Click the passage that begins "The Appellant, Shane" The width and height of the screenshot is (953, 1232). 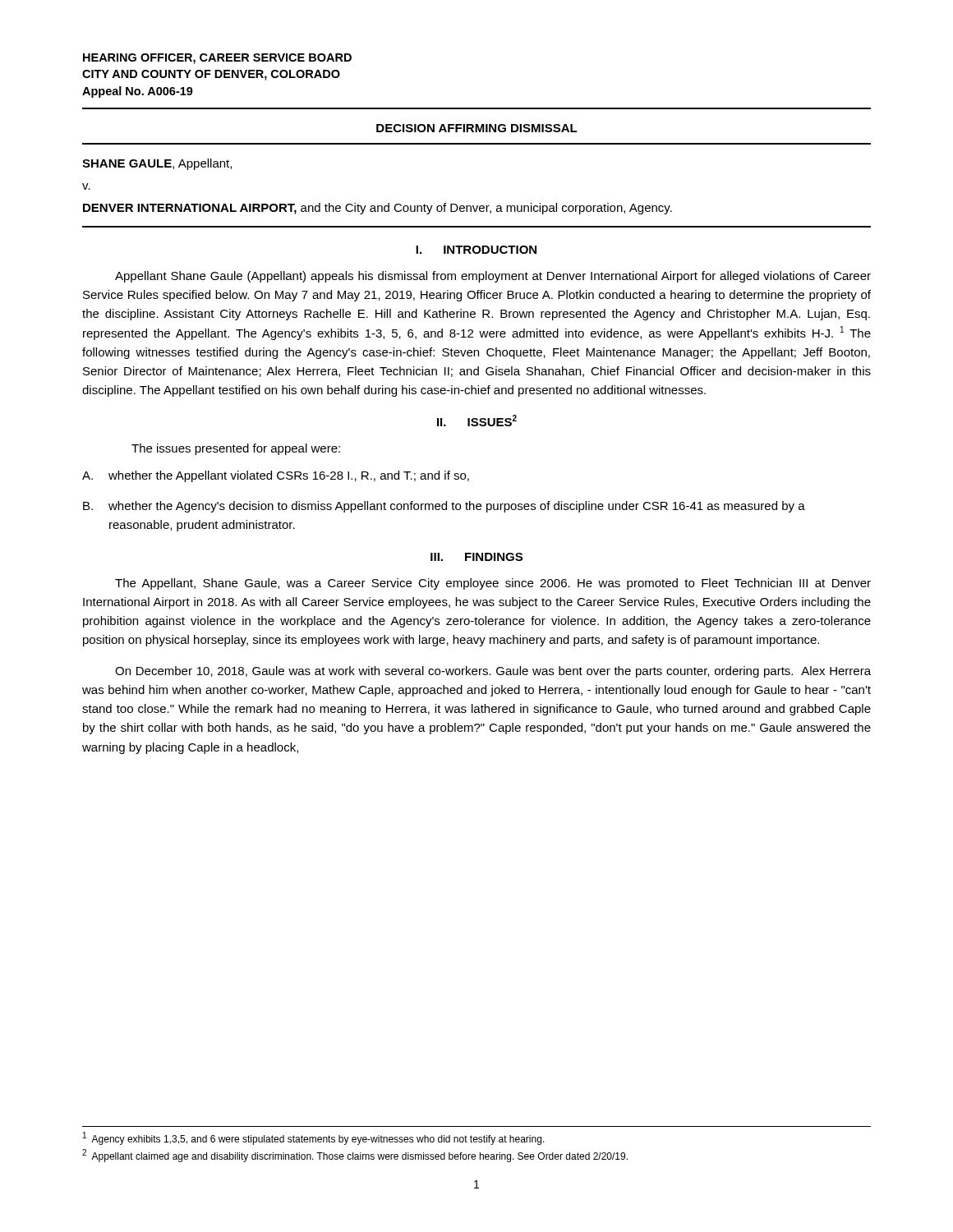click(x=476, y=611)
